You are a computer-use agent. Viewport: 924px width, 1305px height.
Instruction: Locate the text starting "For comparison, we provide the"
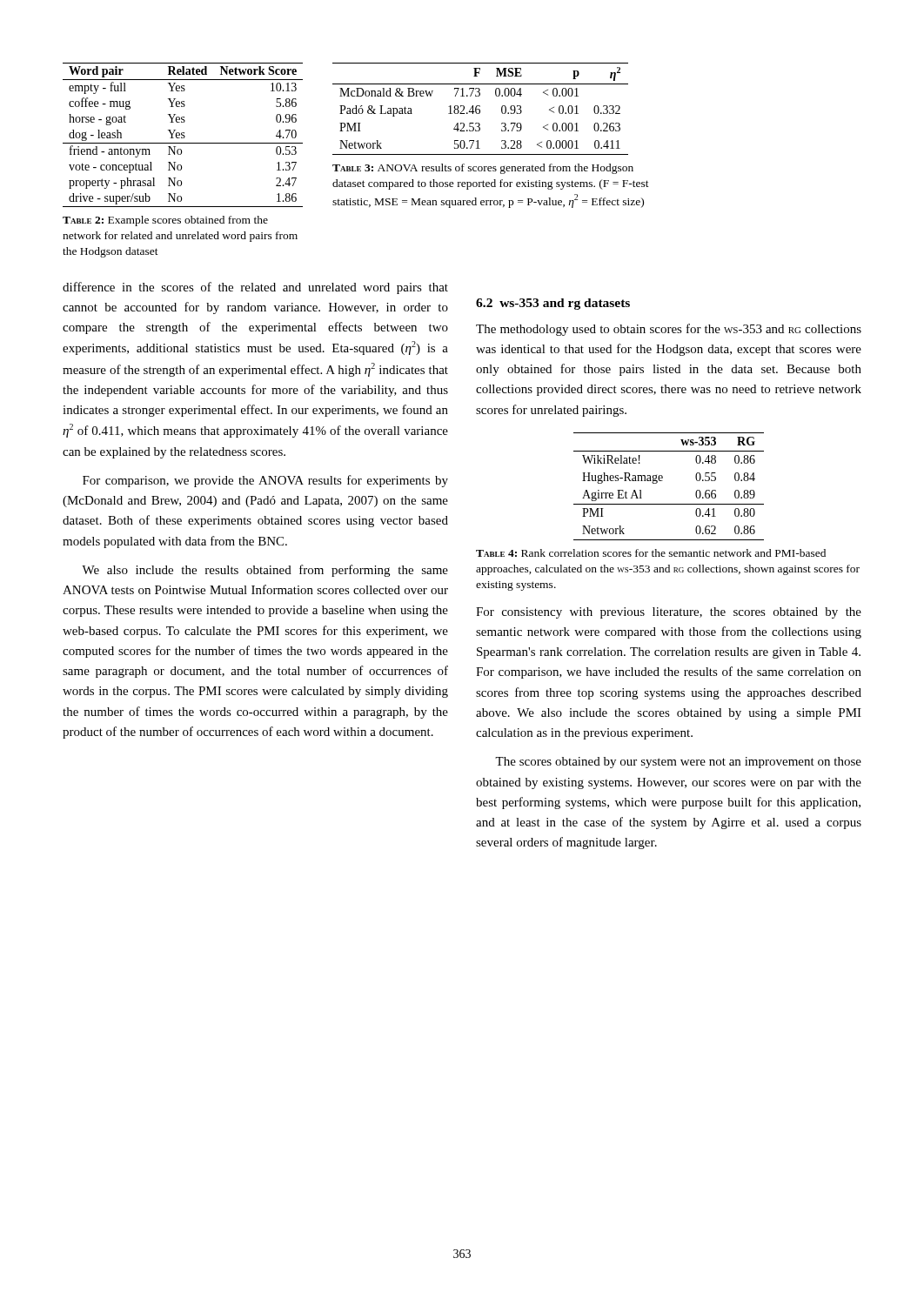(x=255, y=511)
